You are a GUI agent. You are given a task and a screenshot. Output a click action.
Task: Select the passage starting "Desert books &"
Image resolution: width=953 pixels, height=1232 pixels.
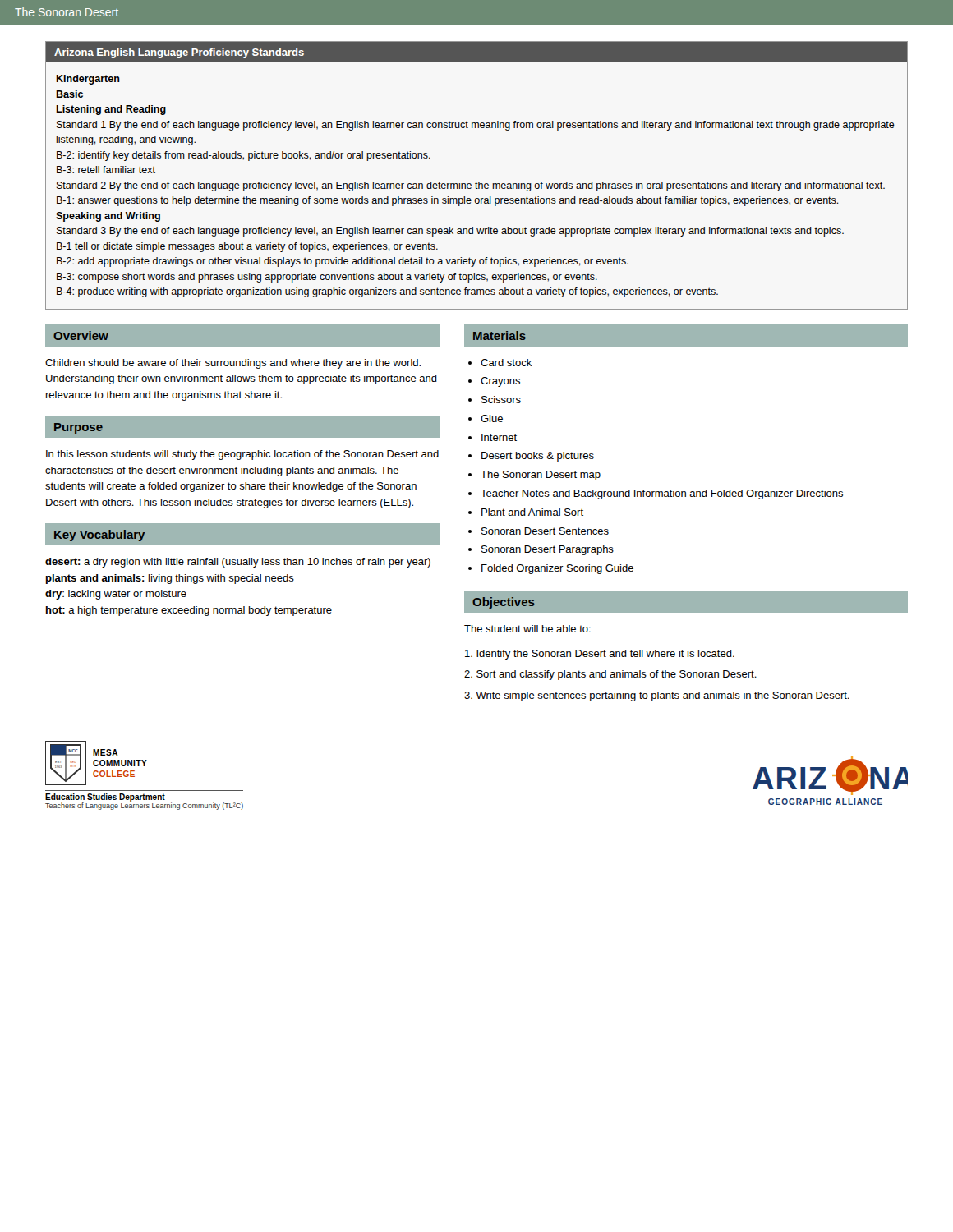[x=537, y=456]
